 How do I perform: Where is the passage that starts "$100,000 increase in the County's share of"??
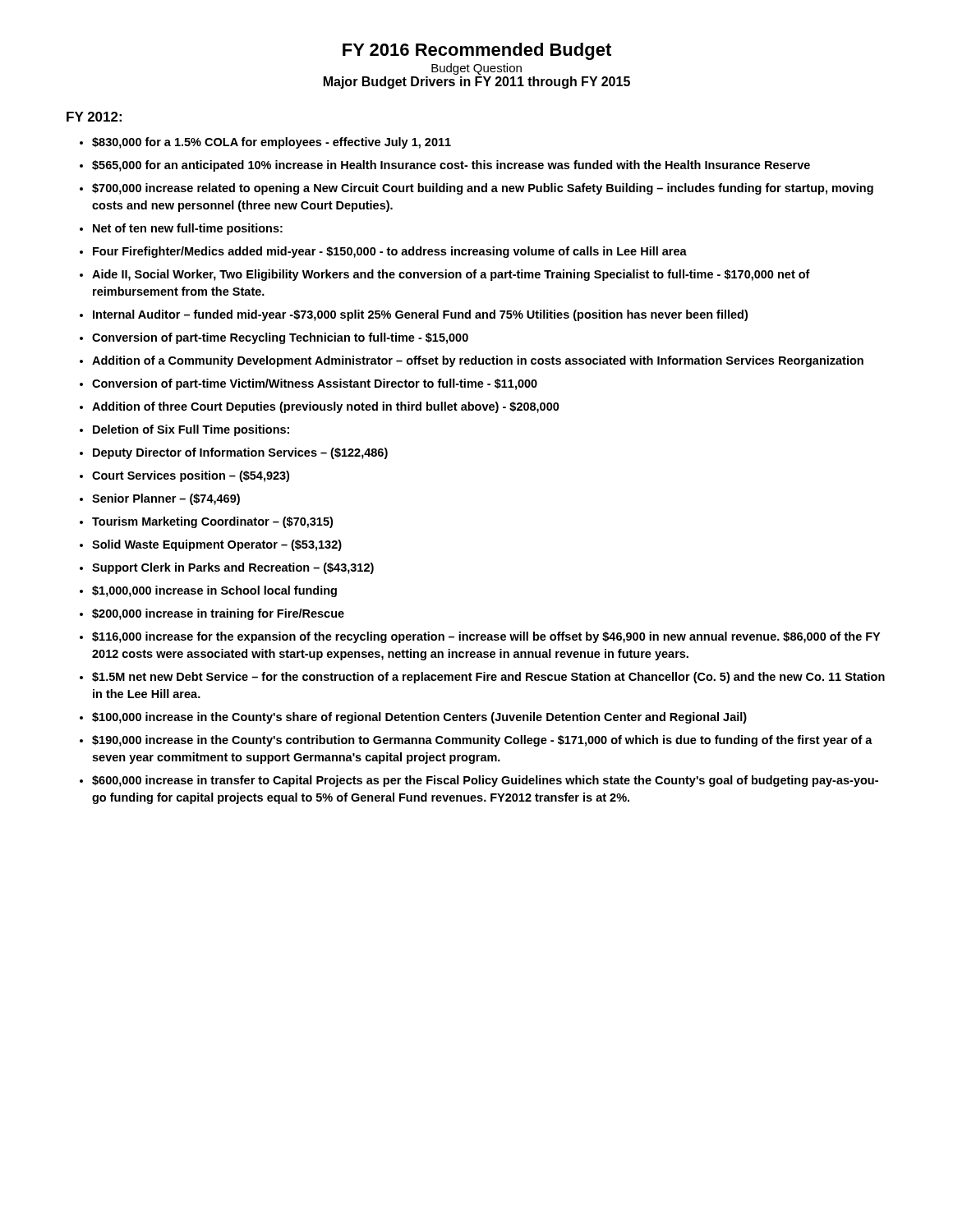pyautogui.click(x=419, y=717)
